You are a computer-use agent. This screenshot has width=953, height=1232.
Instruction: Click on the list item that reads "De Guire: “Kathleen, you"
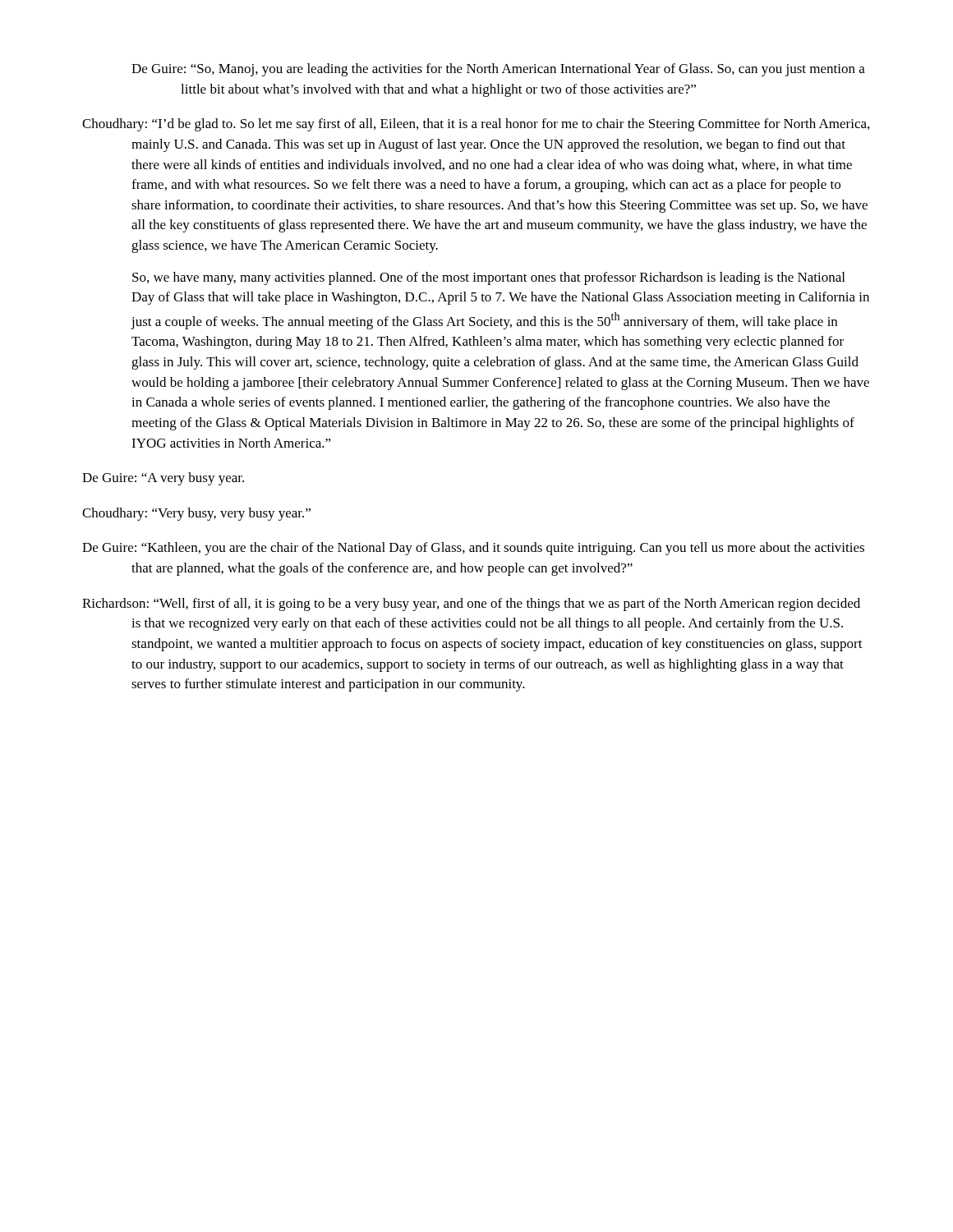(x=476, y=559)
